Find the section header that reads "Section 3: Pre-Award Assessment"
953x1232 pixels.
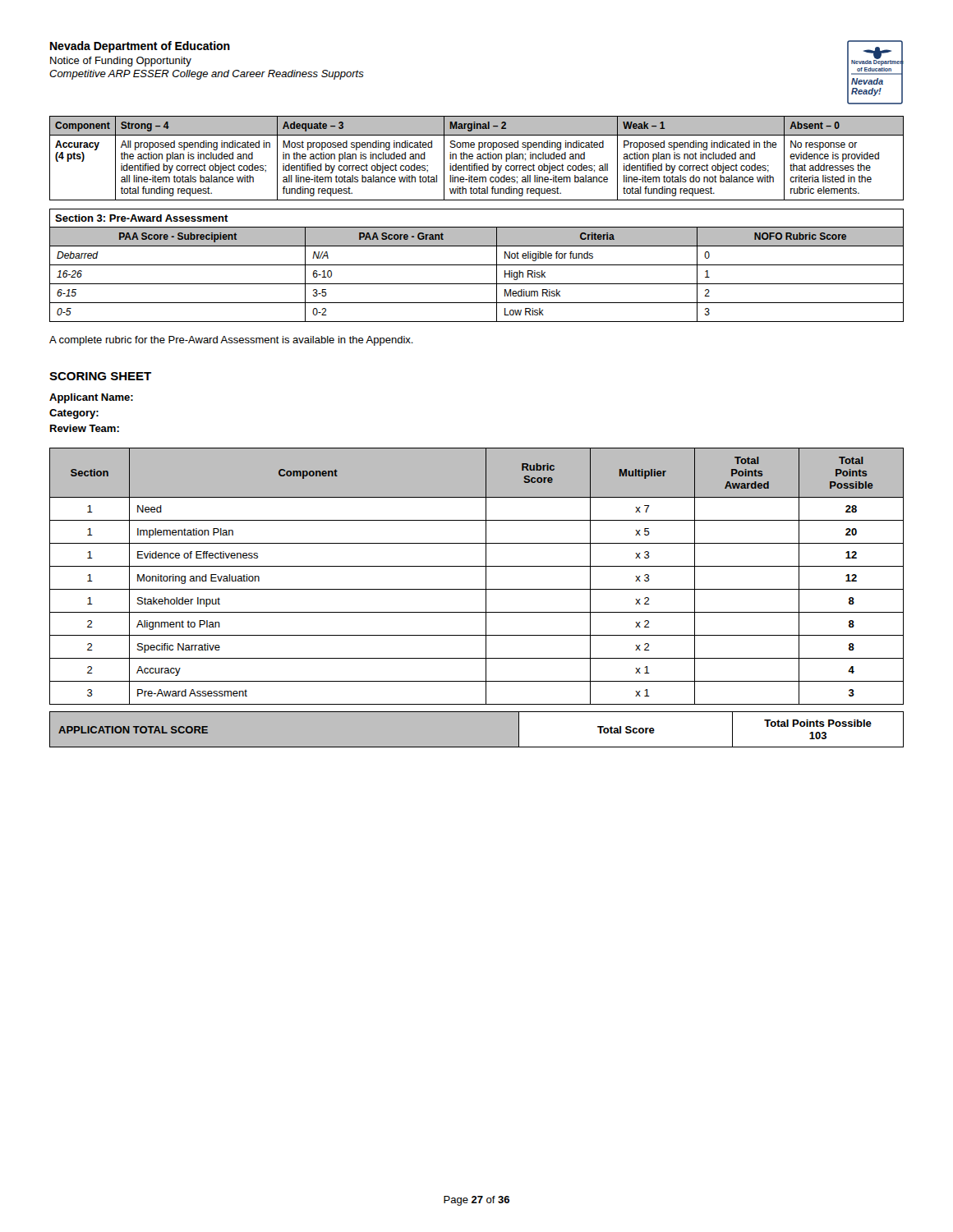(141, 218)
